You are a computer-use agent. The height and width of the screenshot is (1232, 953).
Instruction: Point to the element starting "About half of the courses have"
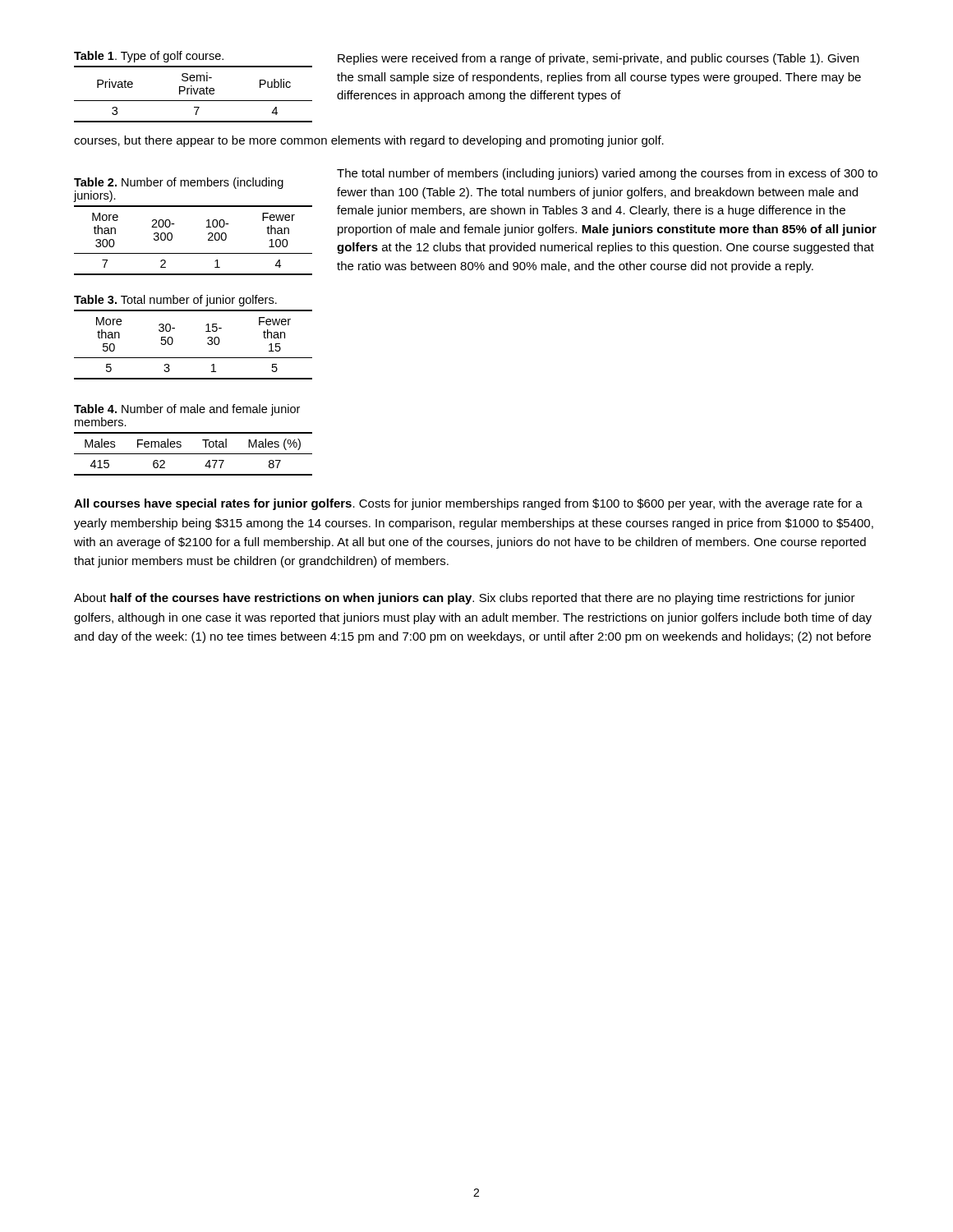pos(473,617)
